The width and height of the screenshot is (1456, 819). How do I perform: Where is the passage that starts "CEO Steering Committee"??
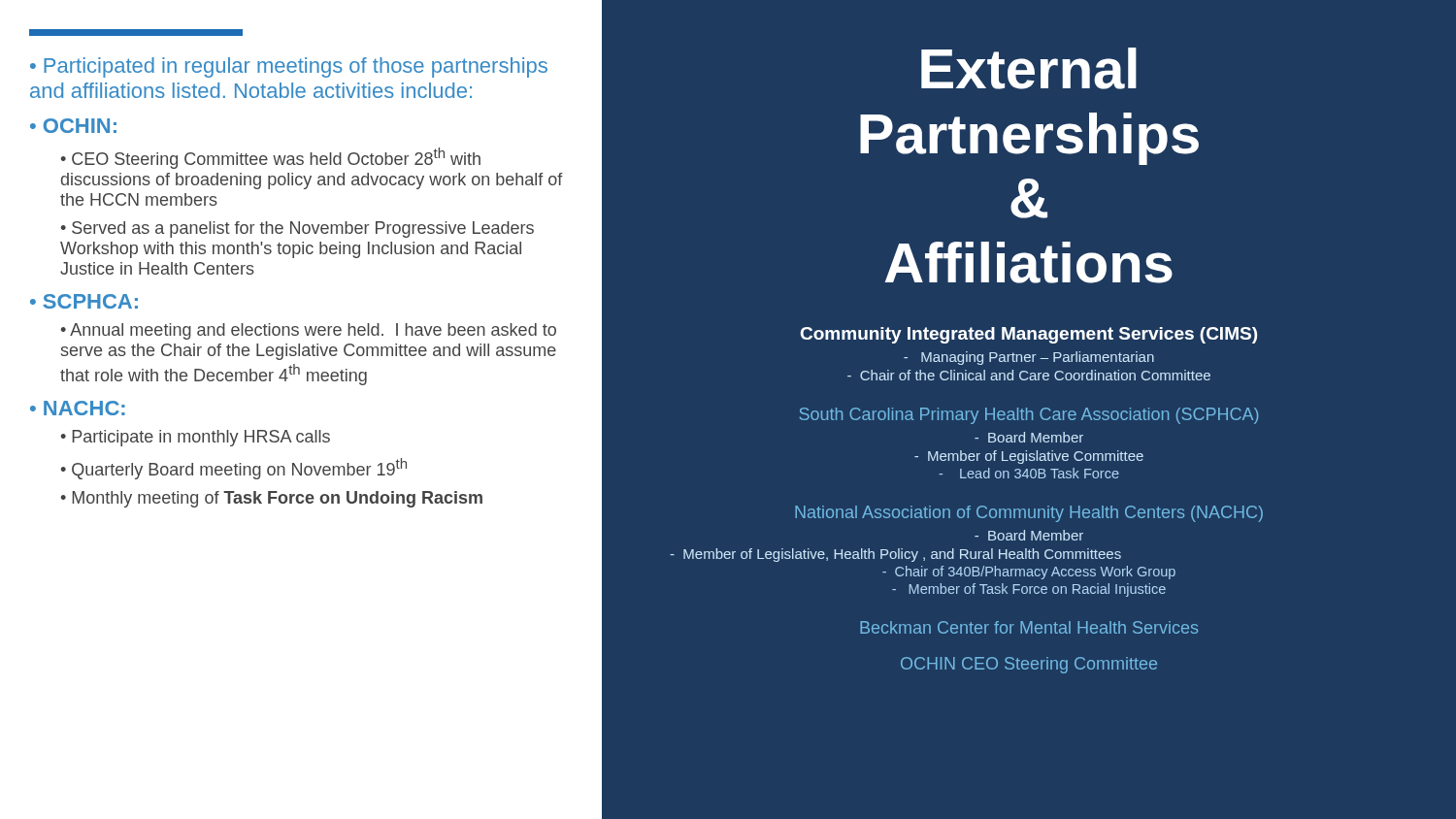[x=311, y=177]
